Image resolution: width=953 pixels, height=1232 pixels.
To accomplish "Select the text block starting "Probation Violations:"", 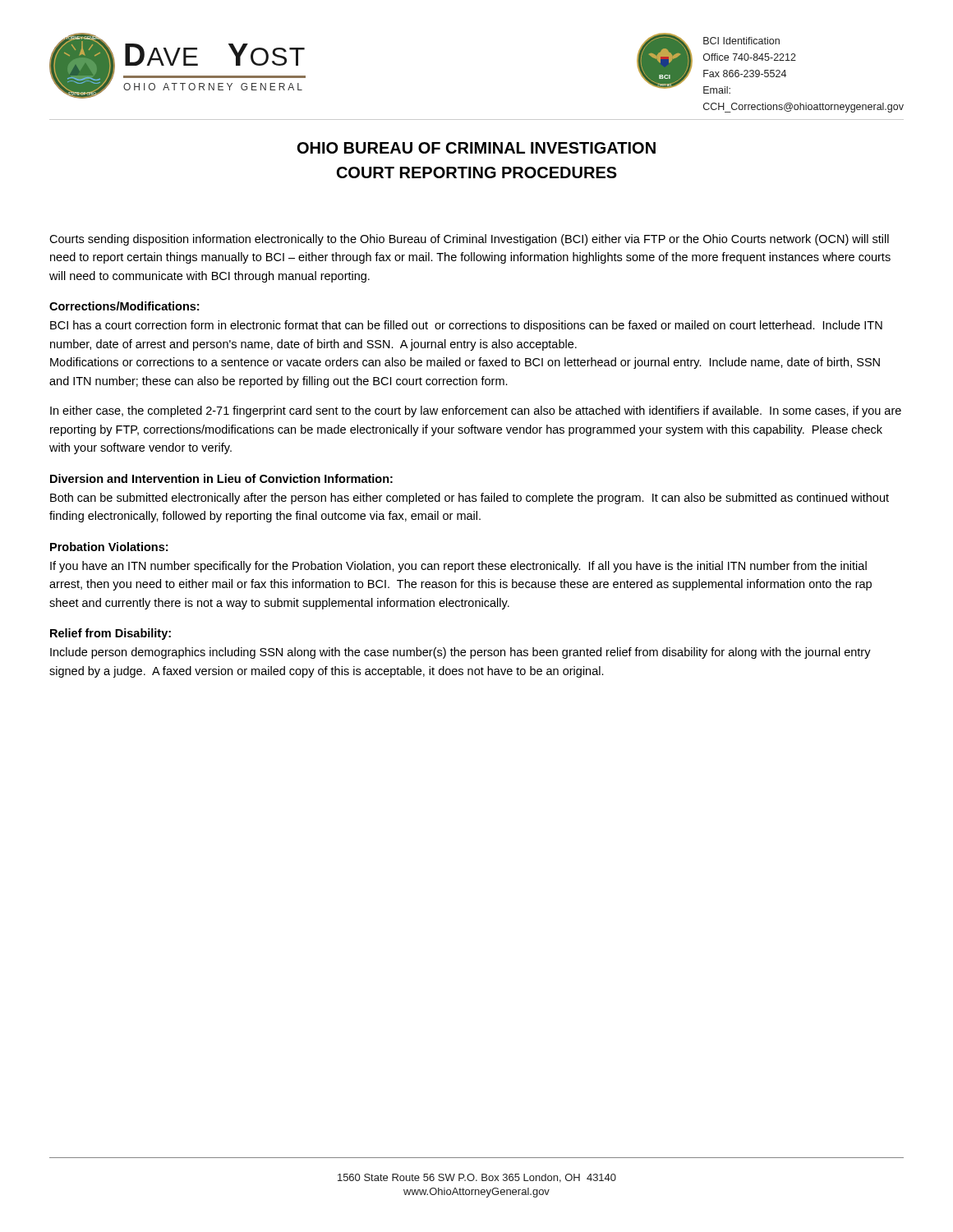I will 109,547.
